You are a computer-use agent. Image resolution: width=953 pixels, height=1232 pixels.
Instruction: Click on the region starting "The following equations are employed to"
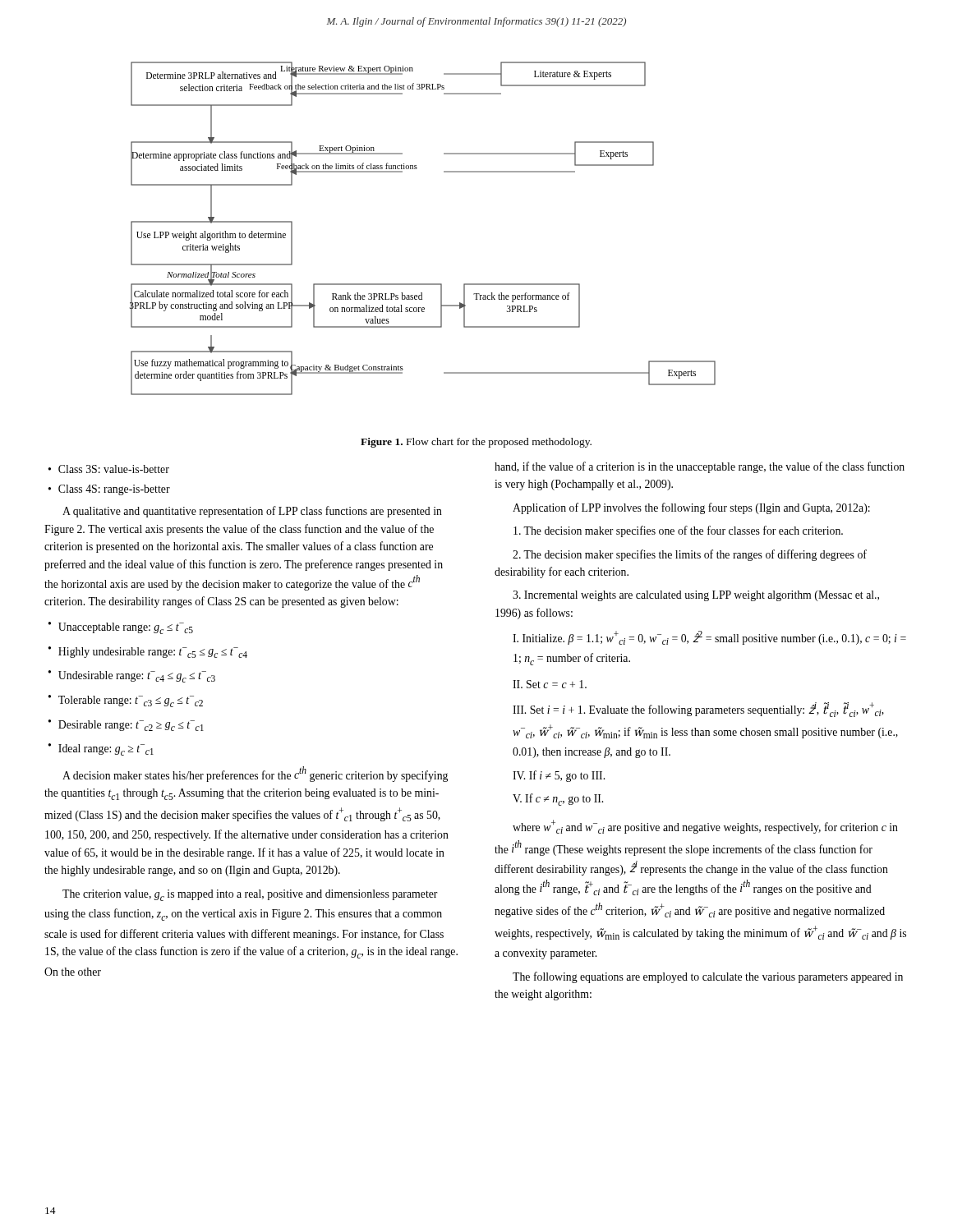tap(699, 985)
